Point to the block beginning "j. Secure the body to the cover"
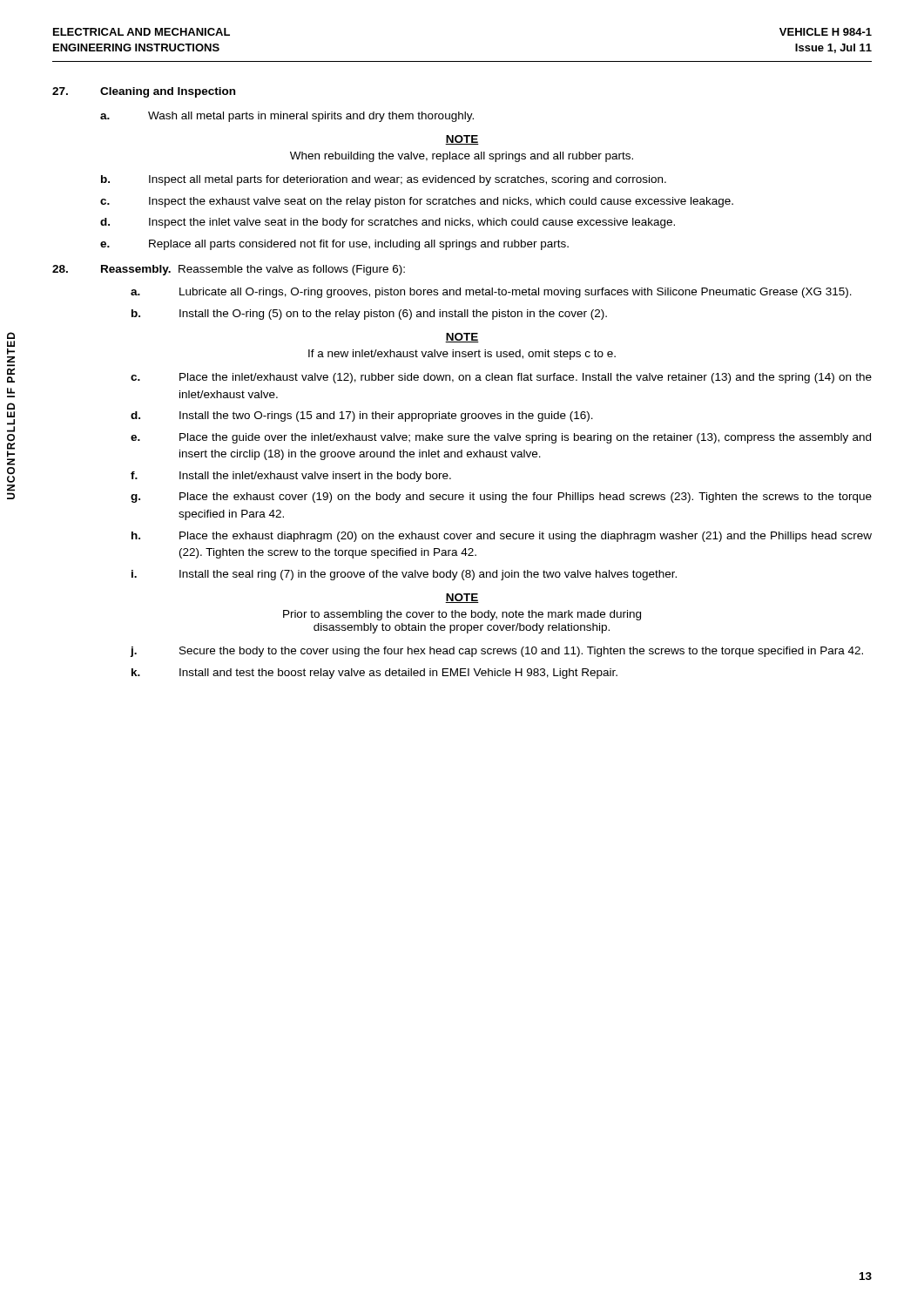The height and width of the screenshot is (1307, 924). click(x=462, y=651)
